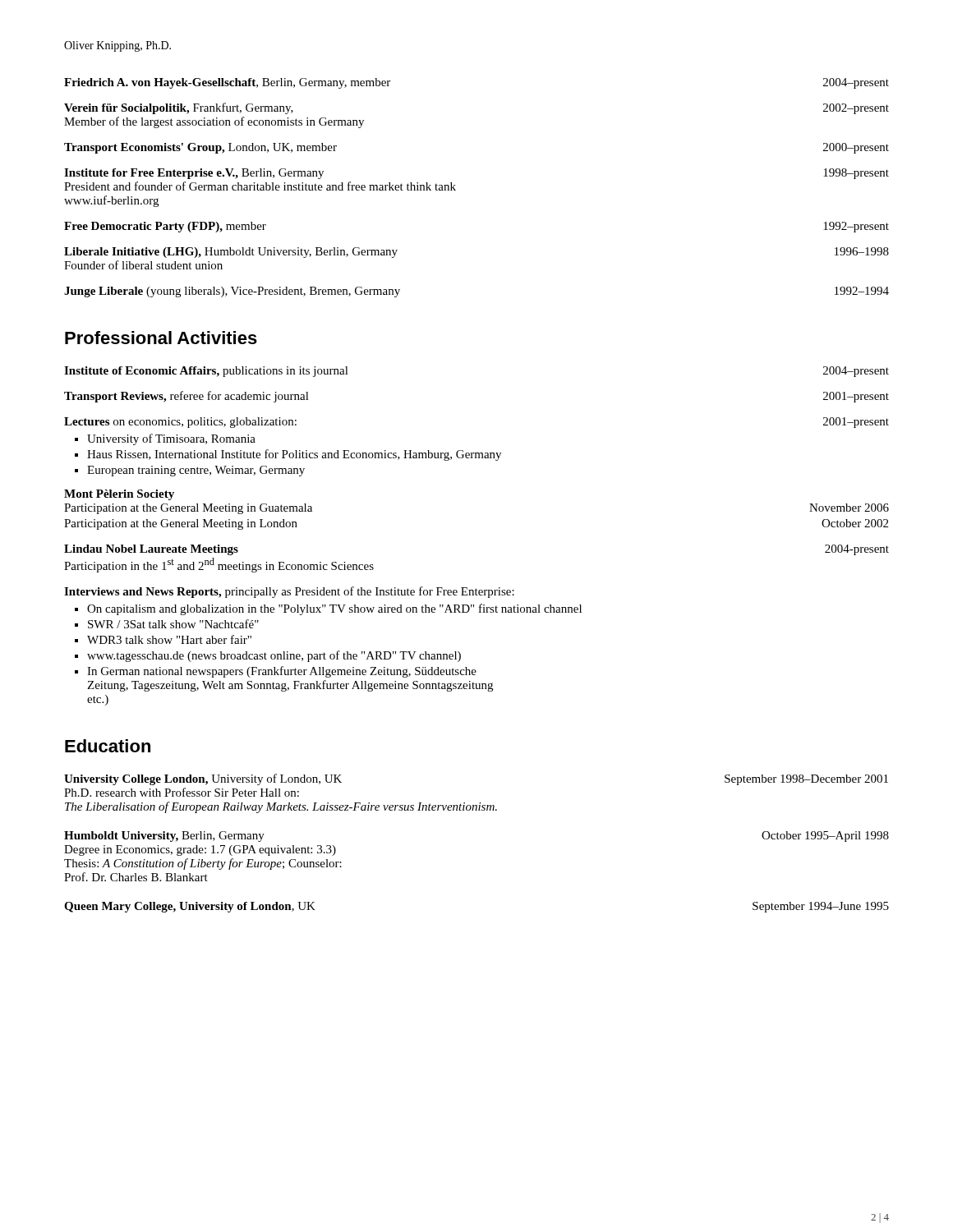This screenshot has height=1232, width=953.
Task: Navigate to the region starting "Junge Liberale (young liberals), Vice-President,"
Action: point(236,292)
